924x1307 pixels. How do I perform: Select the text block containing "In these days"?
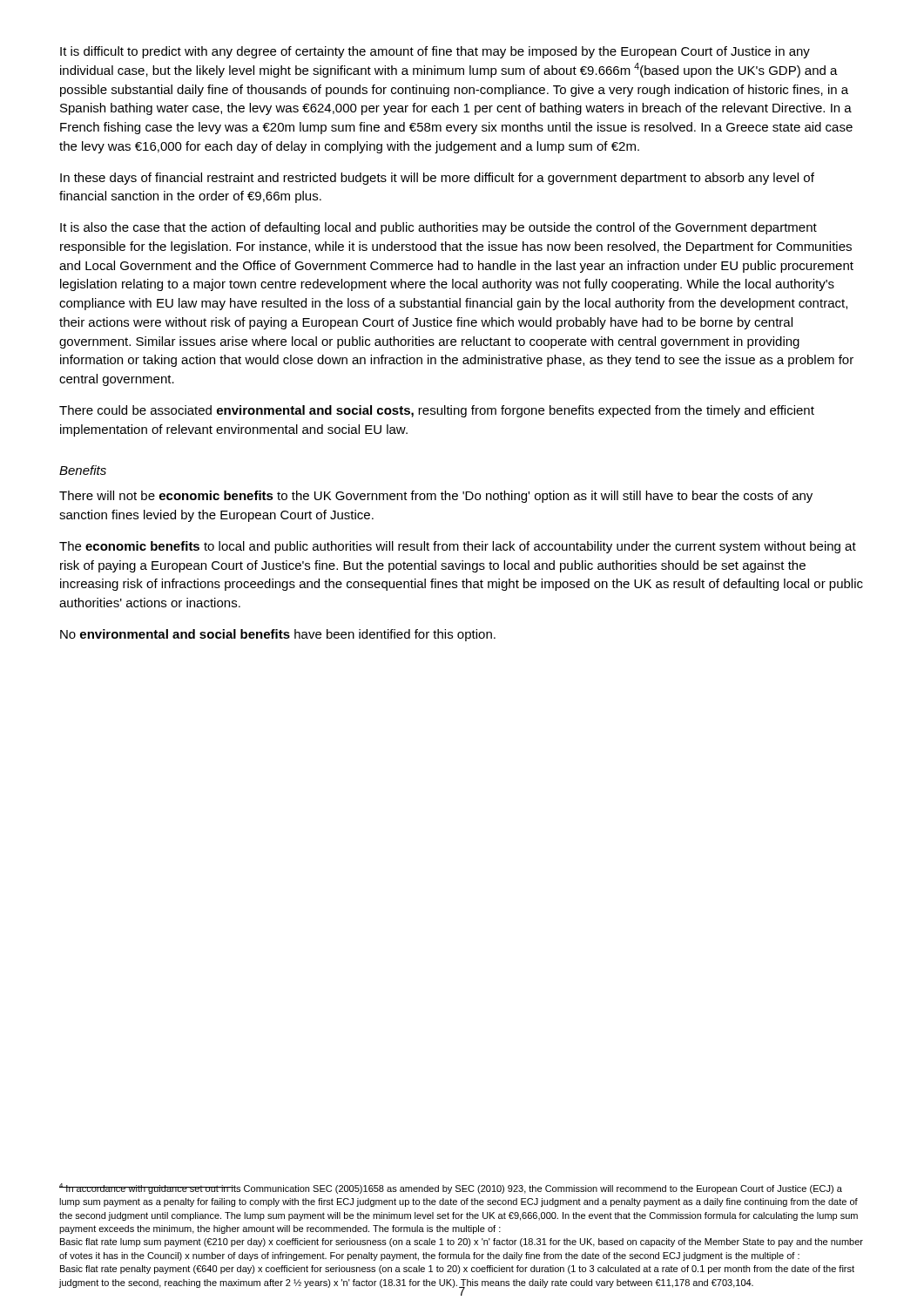437,186
